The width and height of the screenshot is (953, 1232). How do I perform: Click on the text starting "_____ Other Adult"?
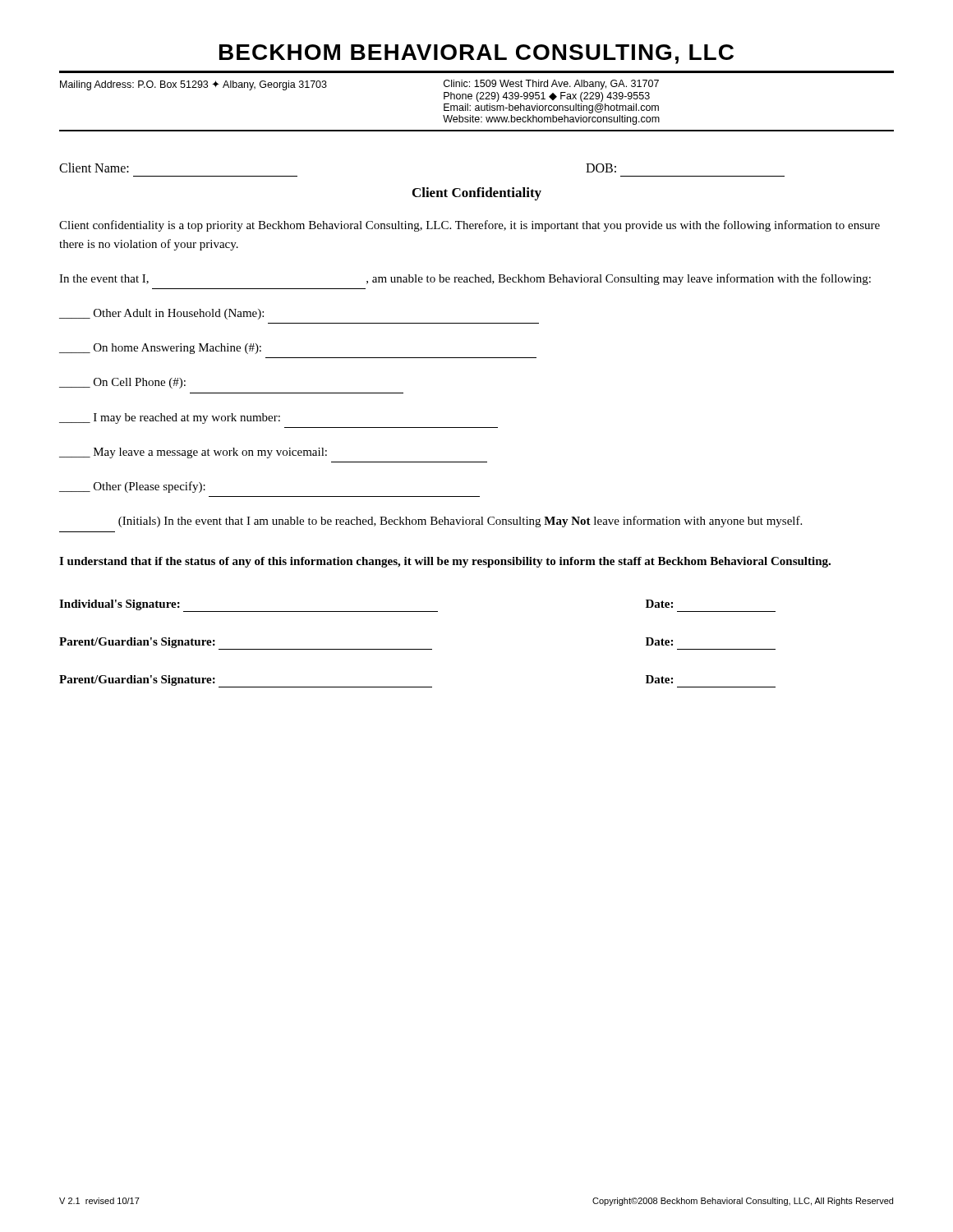point(299,314)
